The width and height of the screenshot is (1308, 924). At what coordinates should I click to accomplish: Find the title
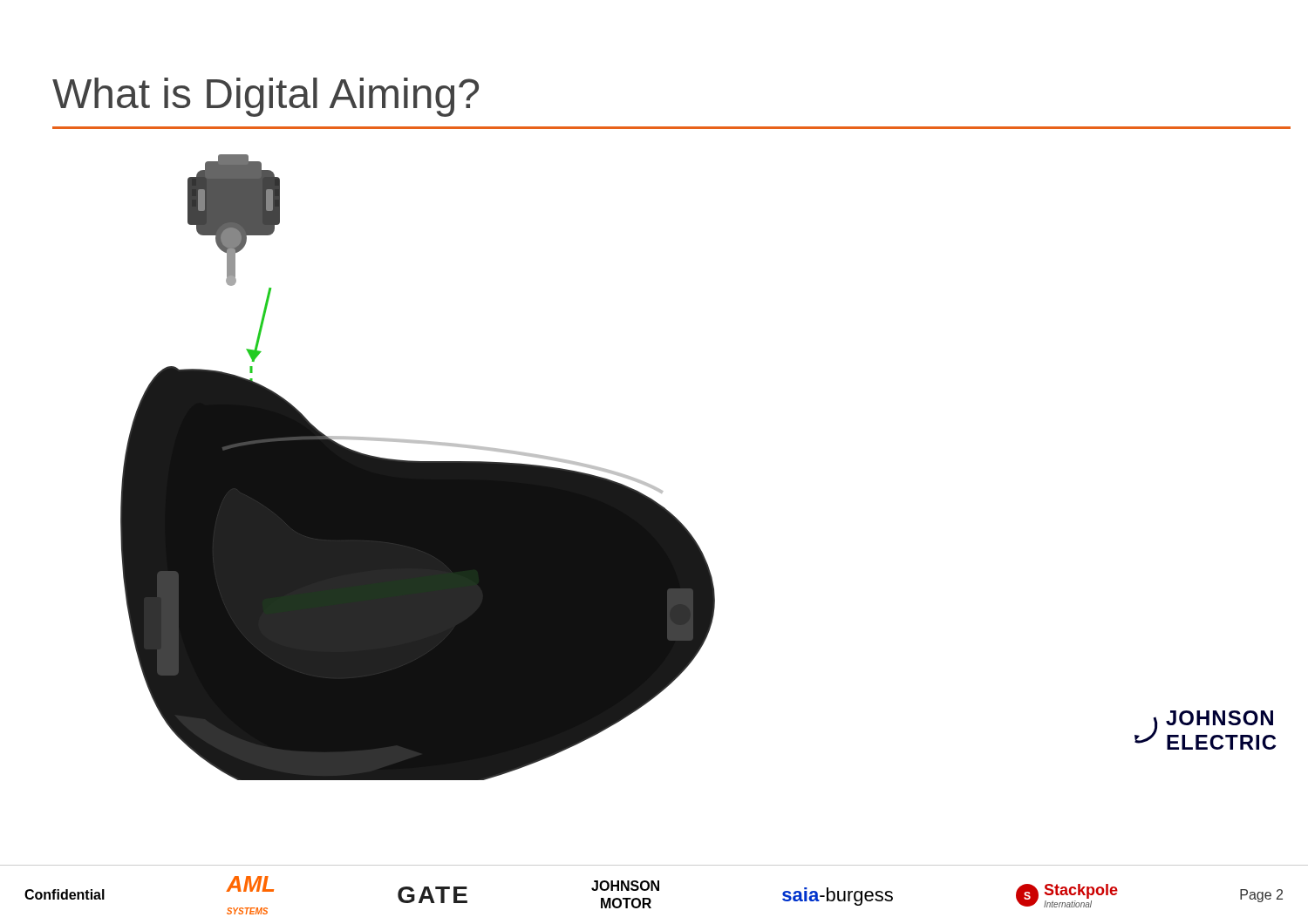671,99
